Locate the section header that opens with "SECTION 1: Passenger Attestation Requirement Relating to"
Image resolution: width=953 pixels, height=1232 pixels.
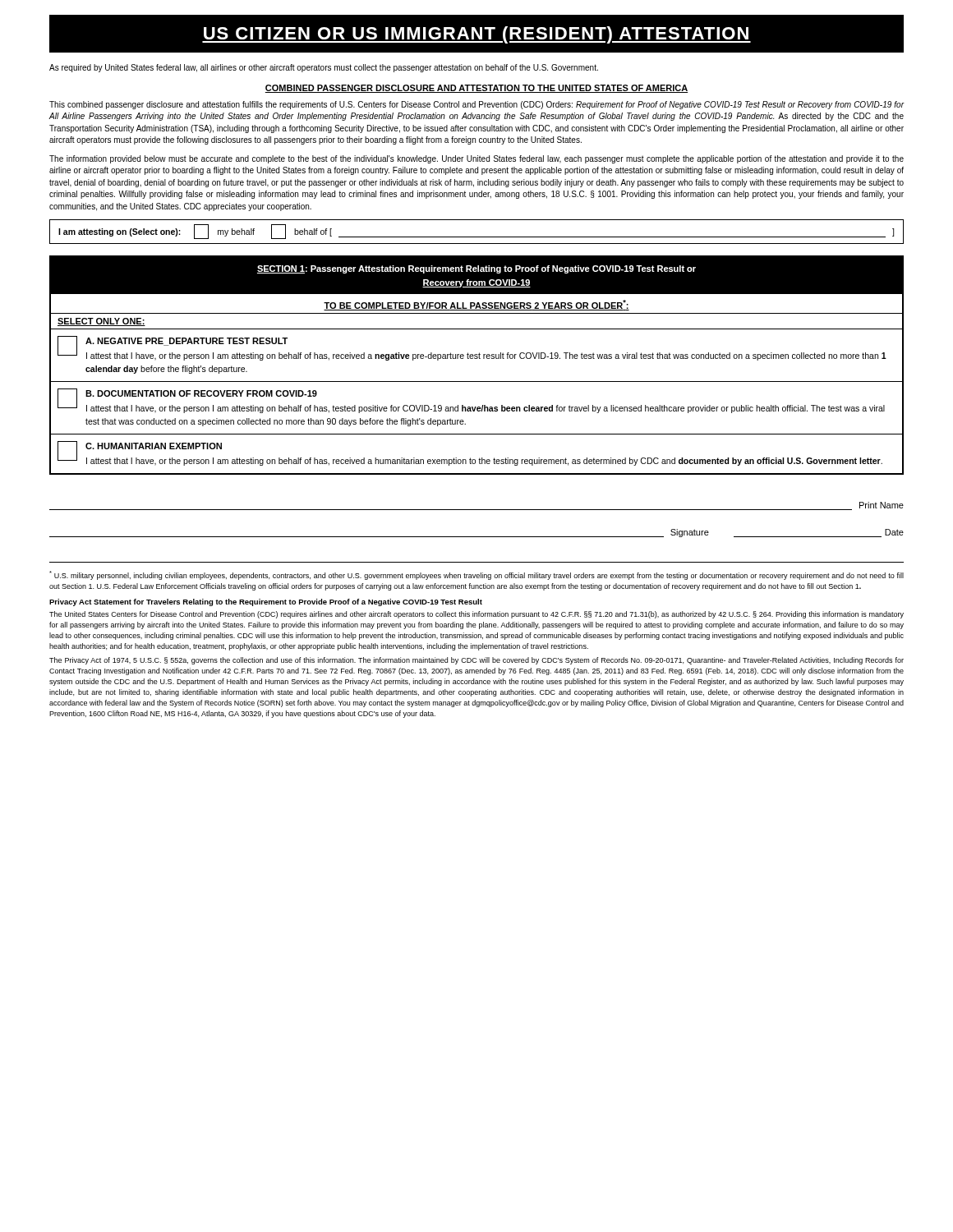[476, 365]
